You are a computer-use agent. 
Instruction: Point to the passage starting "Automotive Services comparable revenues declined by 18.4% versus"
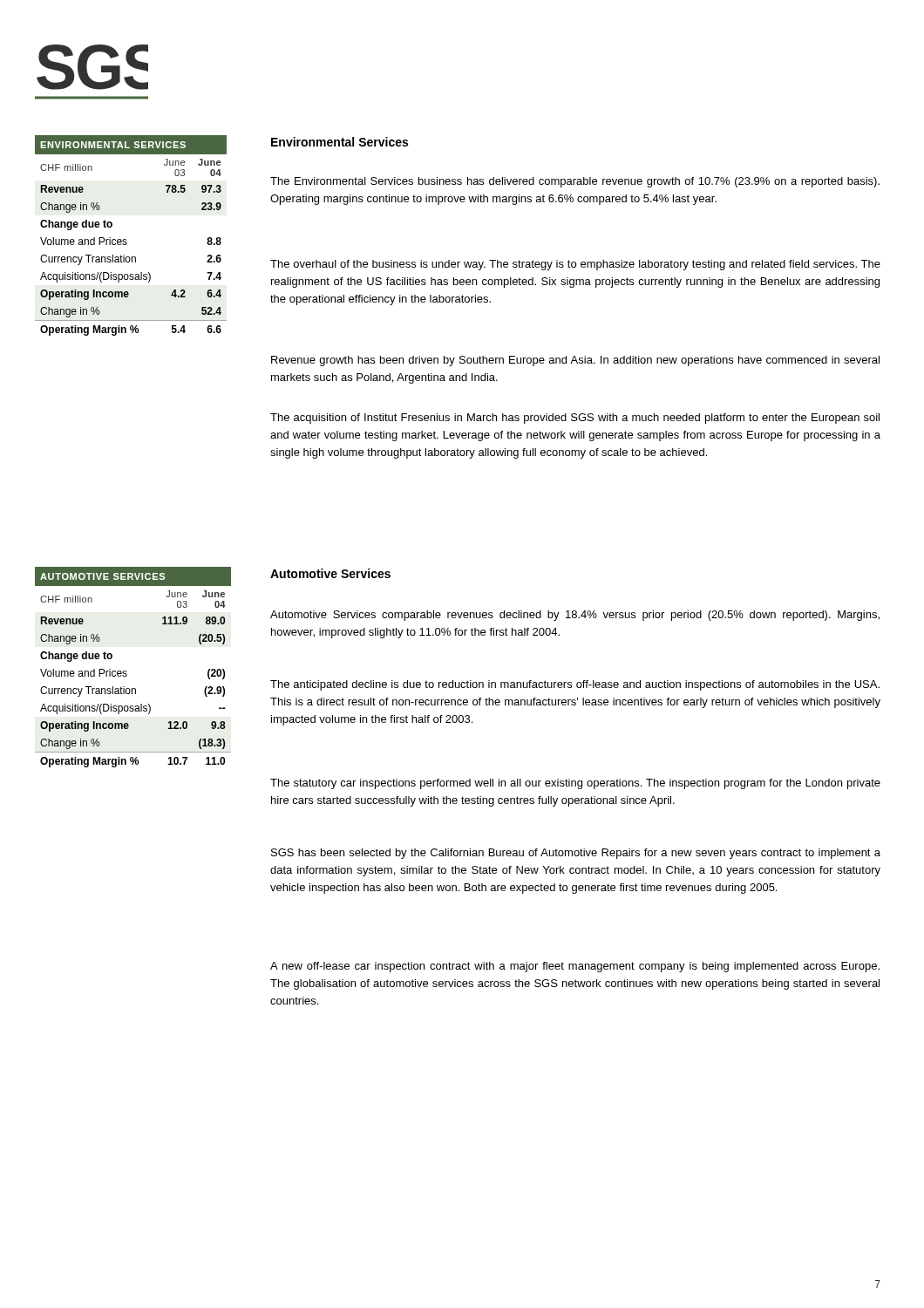tap(575, 624)
